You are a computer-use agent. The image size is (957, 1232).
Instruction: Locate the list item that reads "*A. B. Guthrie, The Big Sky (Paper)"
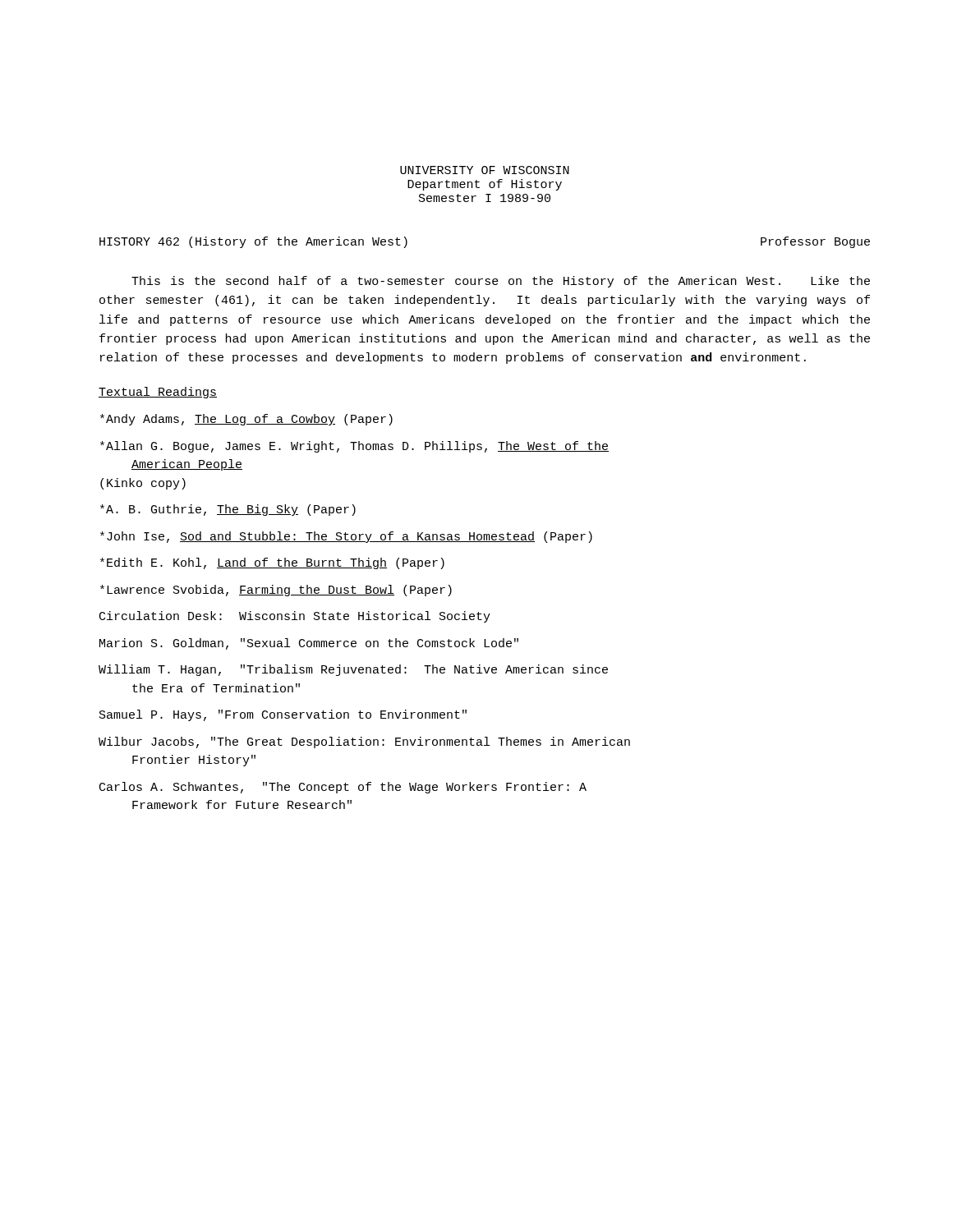point(228,511)
